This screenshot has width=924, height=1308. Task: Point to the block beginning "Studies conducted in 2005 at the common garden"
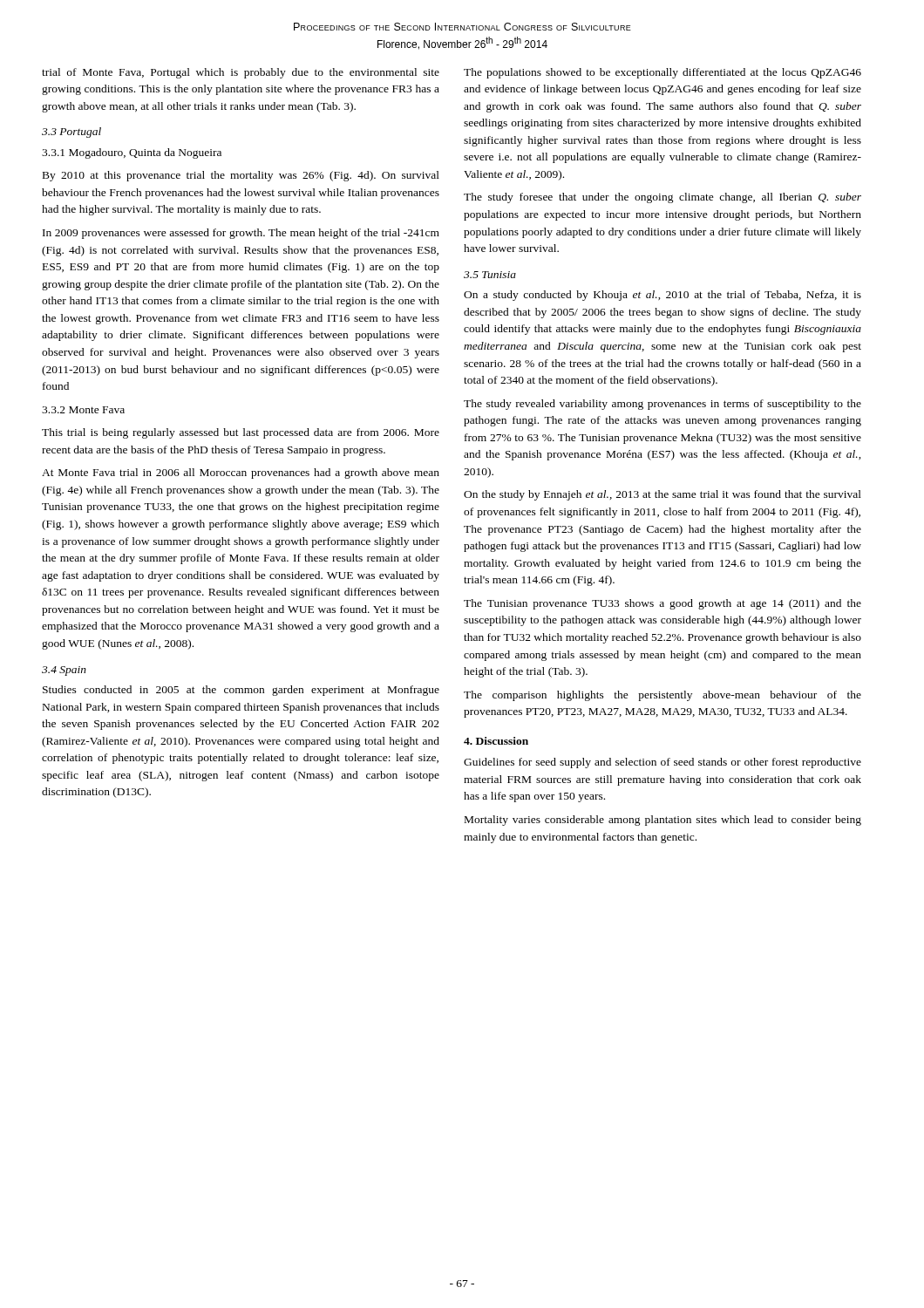tap(241, 741)
